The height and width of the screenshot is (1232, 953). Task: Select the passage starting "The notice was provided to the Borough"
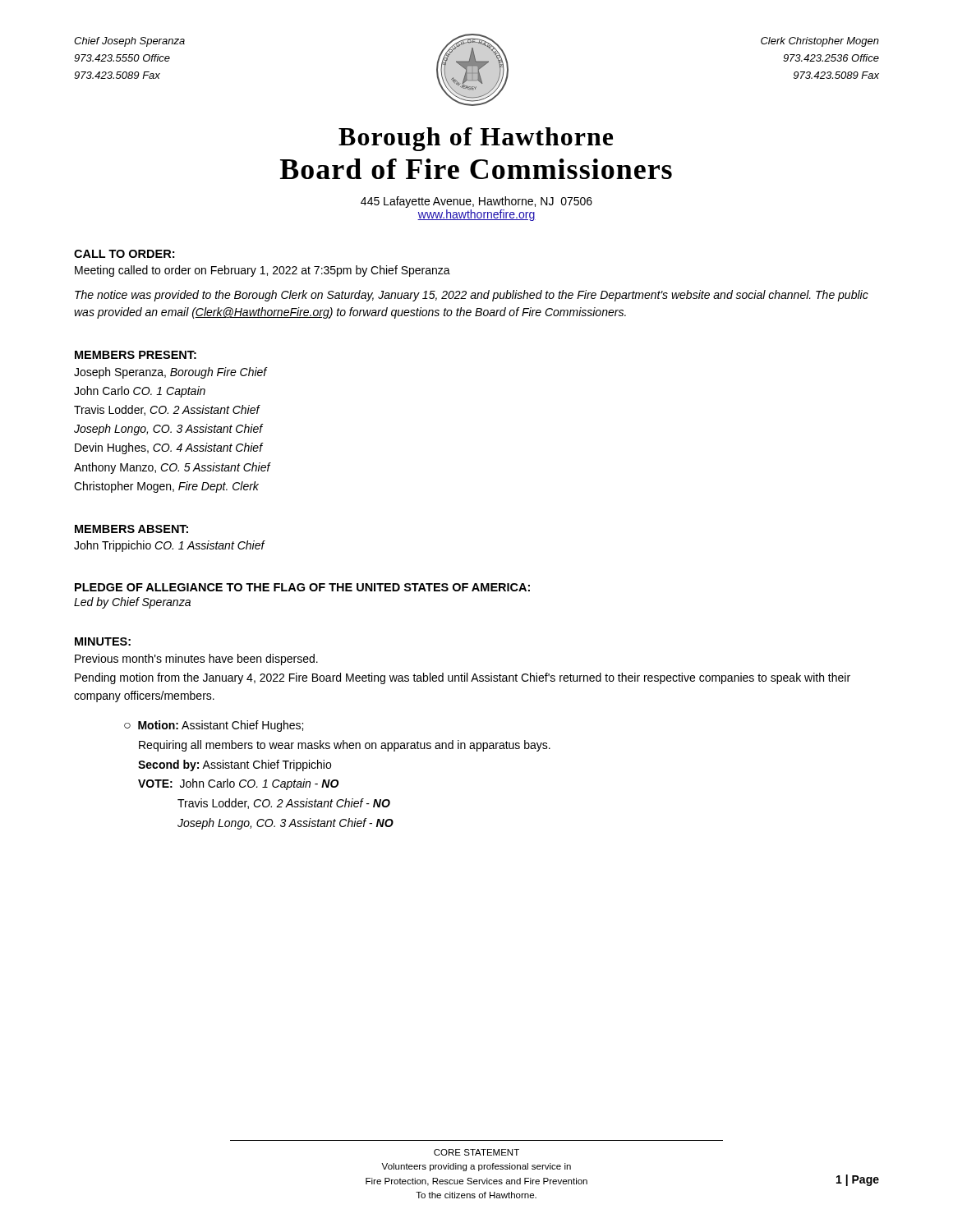pos(471,304)
